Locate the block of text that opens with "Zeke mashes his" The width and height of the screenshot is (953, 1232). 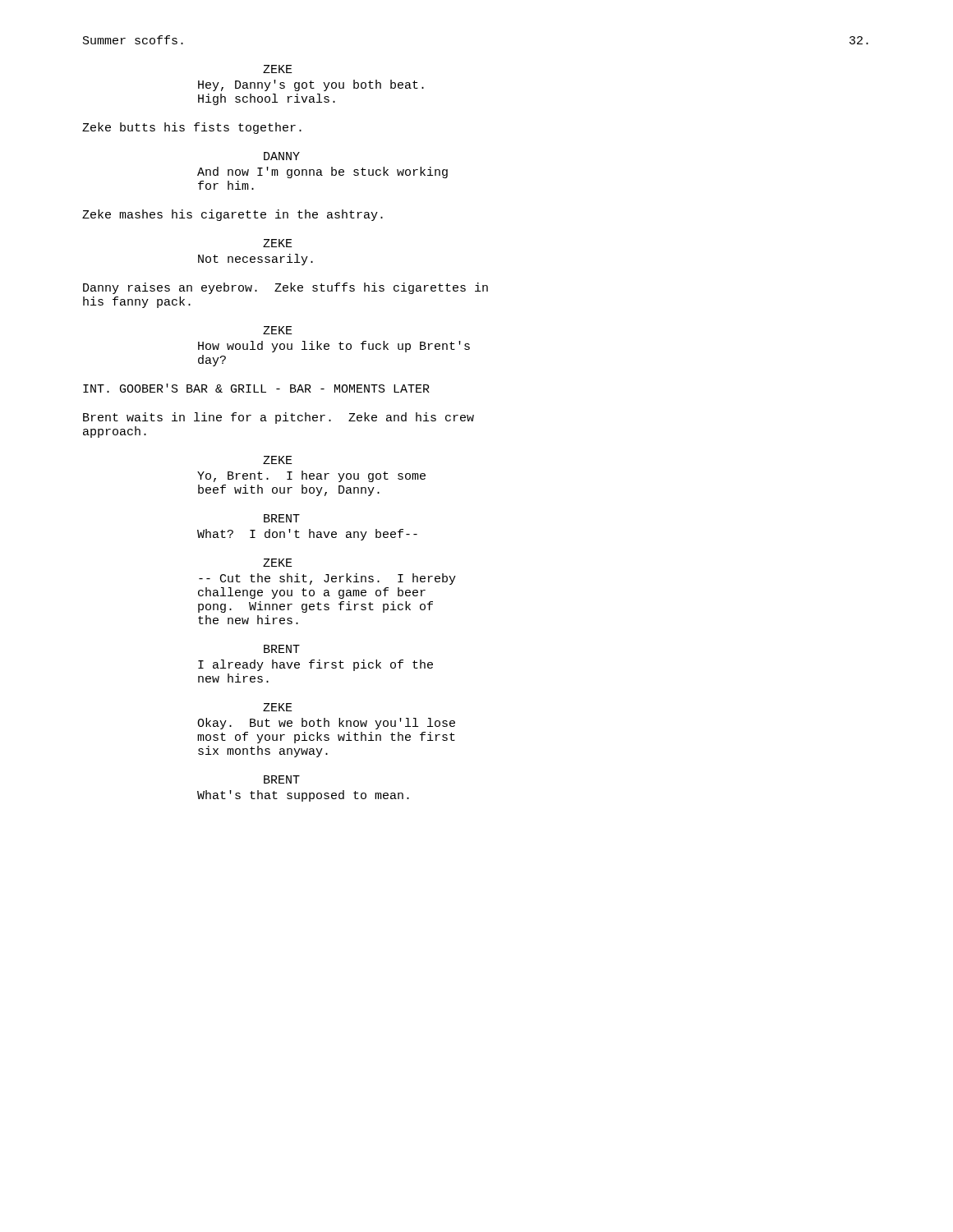[x=234, y=216]
